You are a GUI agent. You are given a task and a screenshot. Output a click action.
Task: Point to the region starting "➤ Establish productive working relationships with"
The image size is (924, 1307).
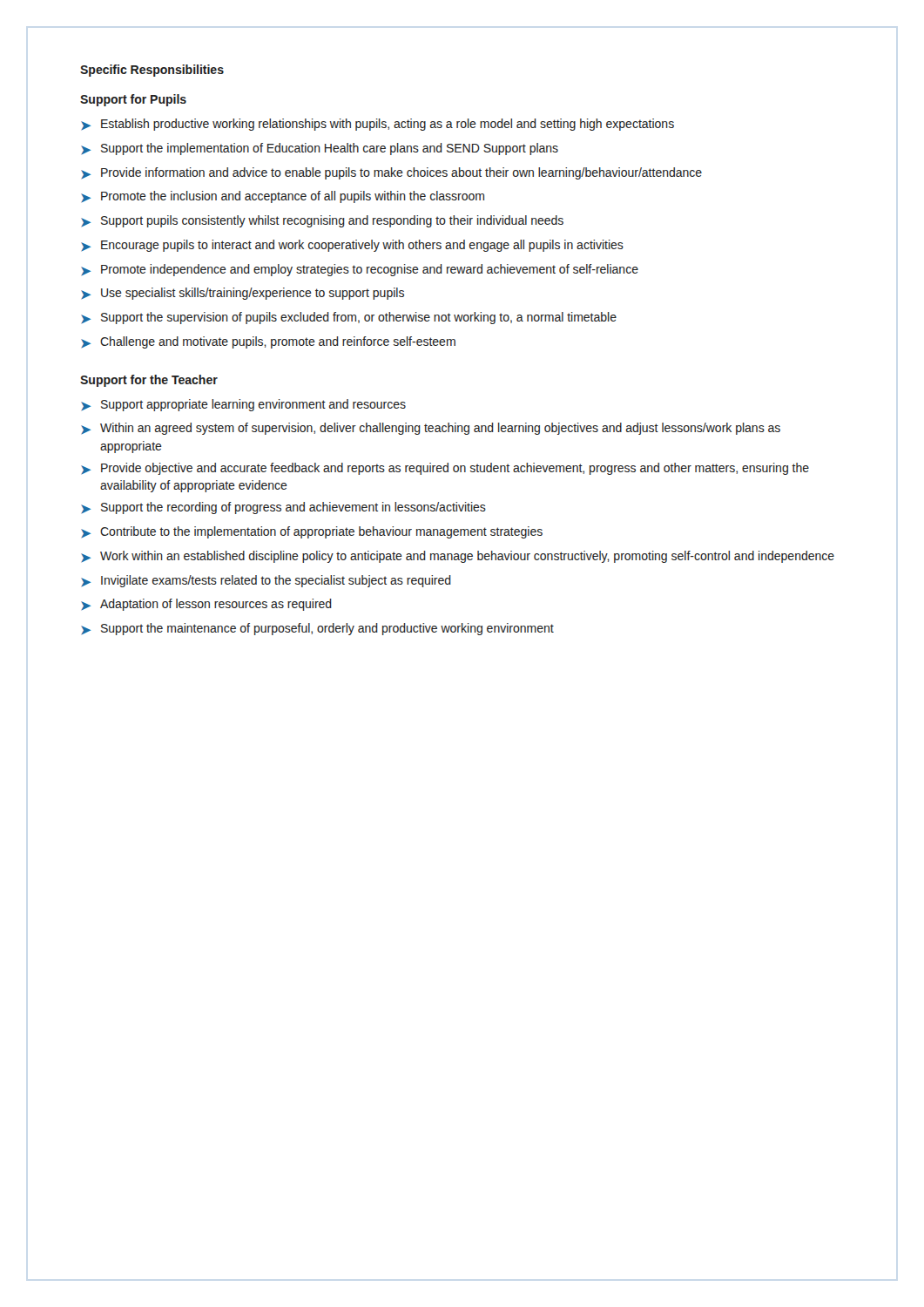pyautogui.click(x=462, y=125)
